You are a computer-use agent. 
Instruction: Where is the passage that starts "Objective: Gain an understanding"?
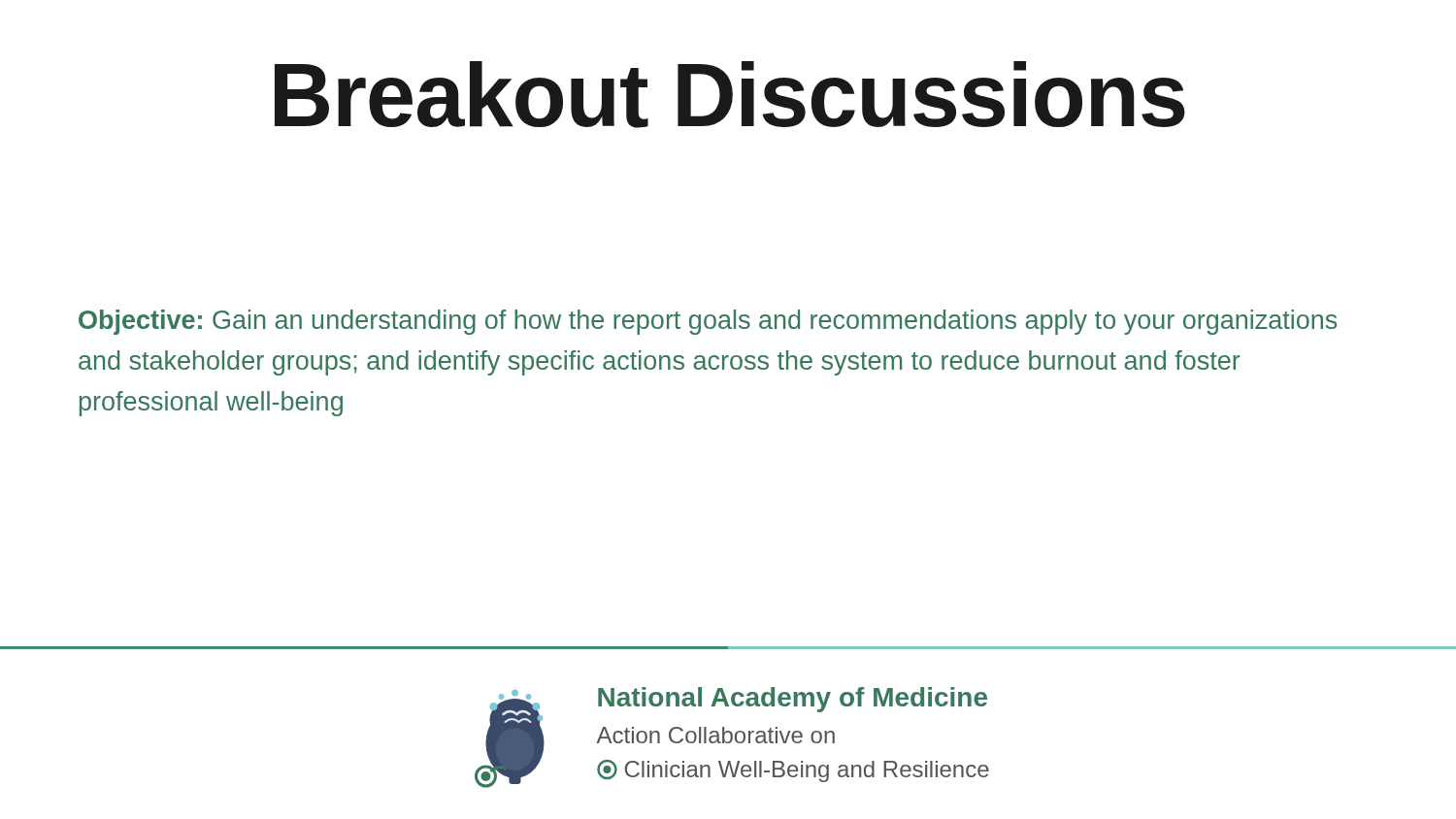click(x=728, y=362)
